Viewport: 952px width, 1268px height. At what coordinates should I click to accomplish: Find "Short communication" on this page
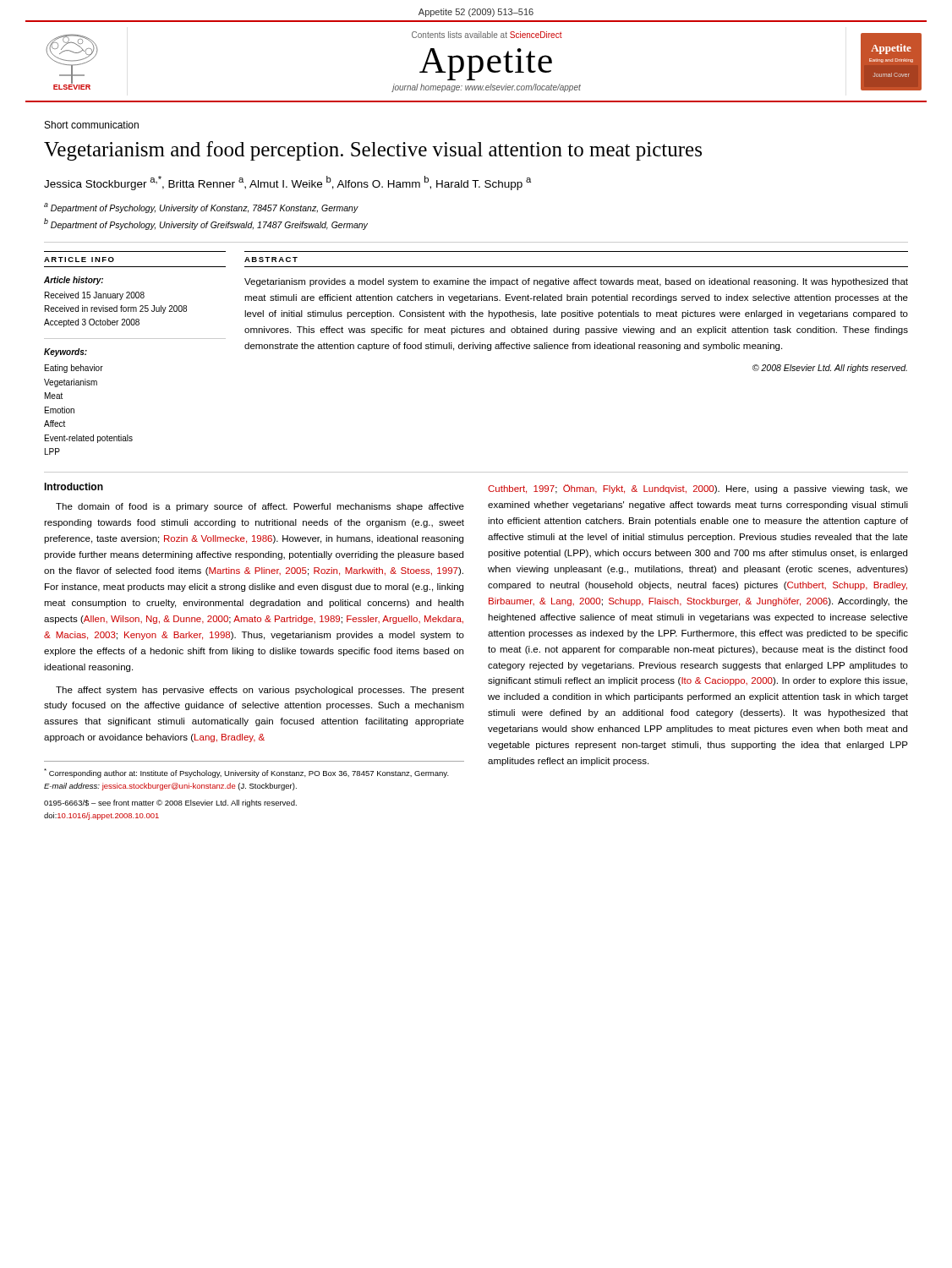(x=92, y=125)
